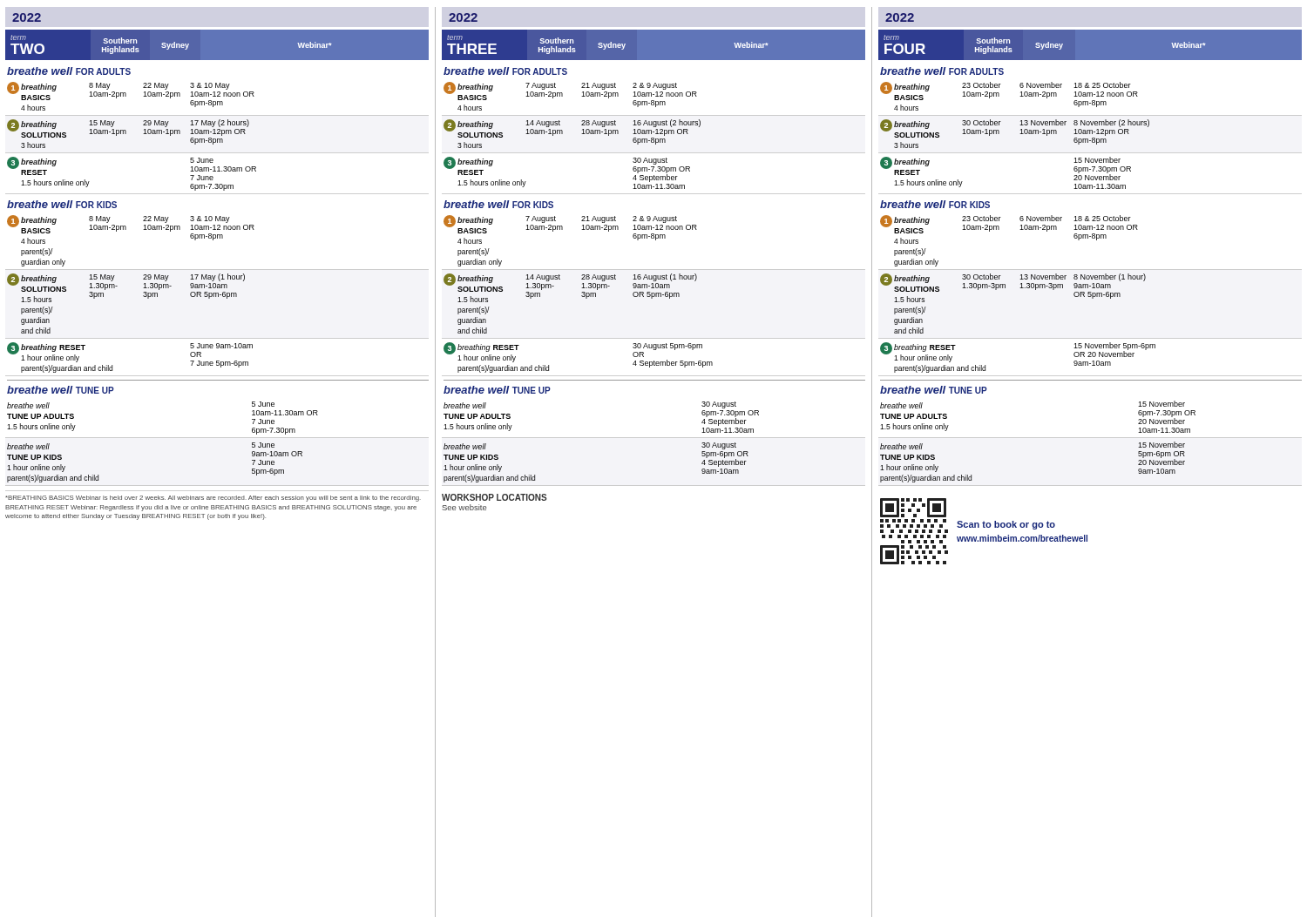Point to the text block starting "Scan to book"
Screen dimensions: 924x1307
tap(1022, 531)
